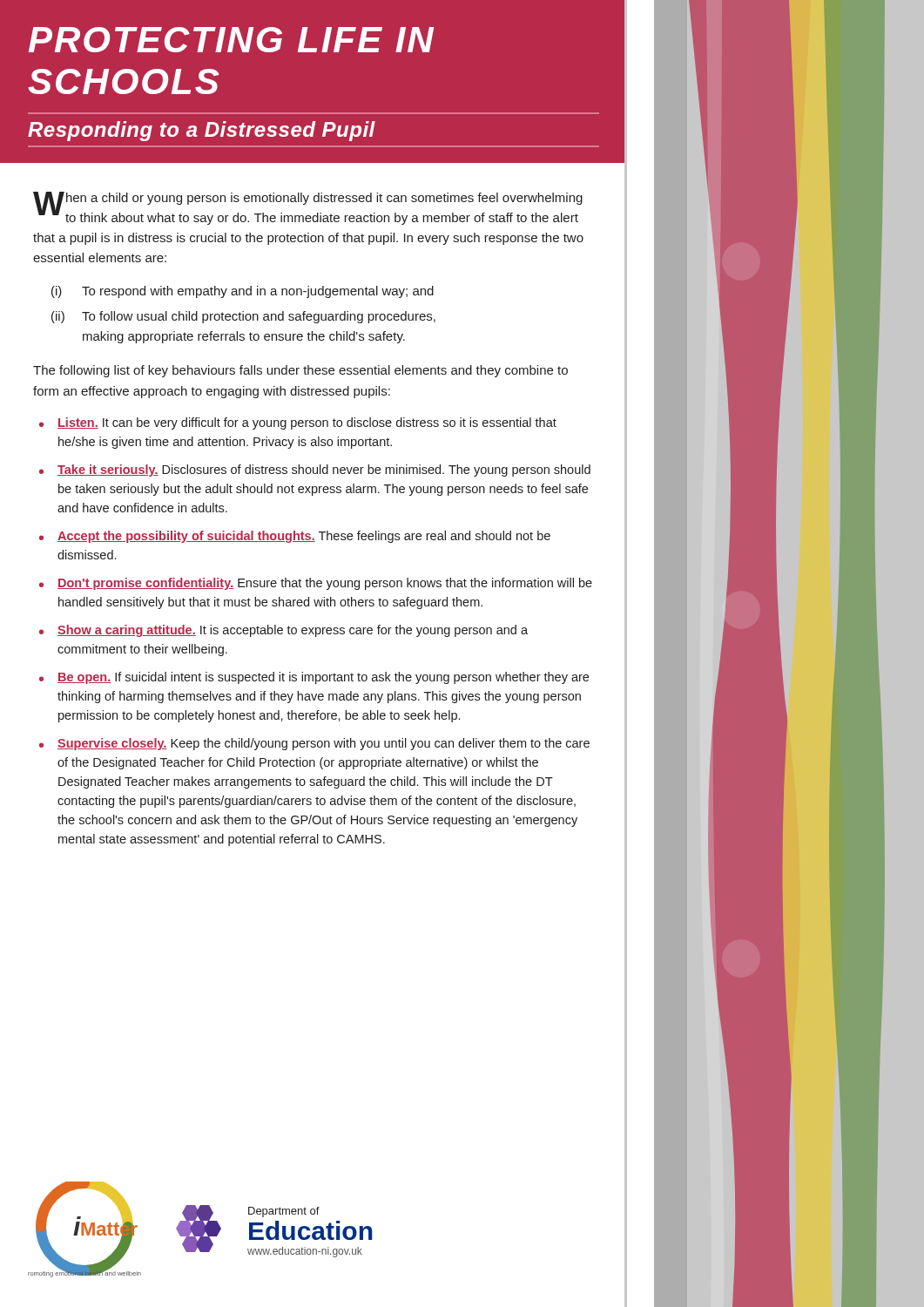Select the region starting "Listen. It can be very"
924x1307 pixels.
[307, 432]
